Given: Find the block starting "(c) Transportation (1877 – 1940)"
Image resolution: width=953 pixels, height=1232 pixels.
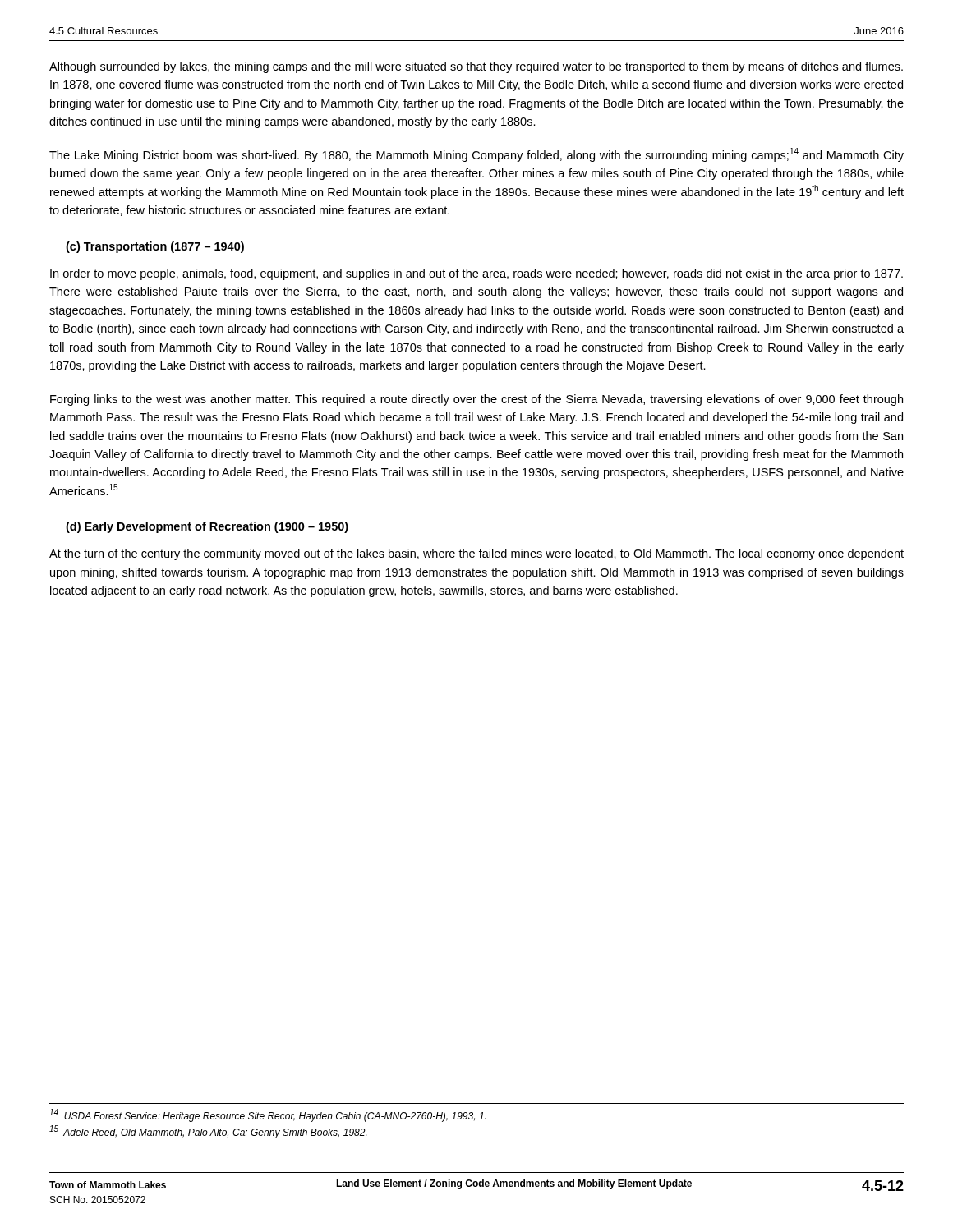Looking at the screenshot, I should tap(155, 246).
